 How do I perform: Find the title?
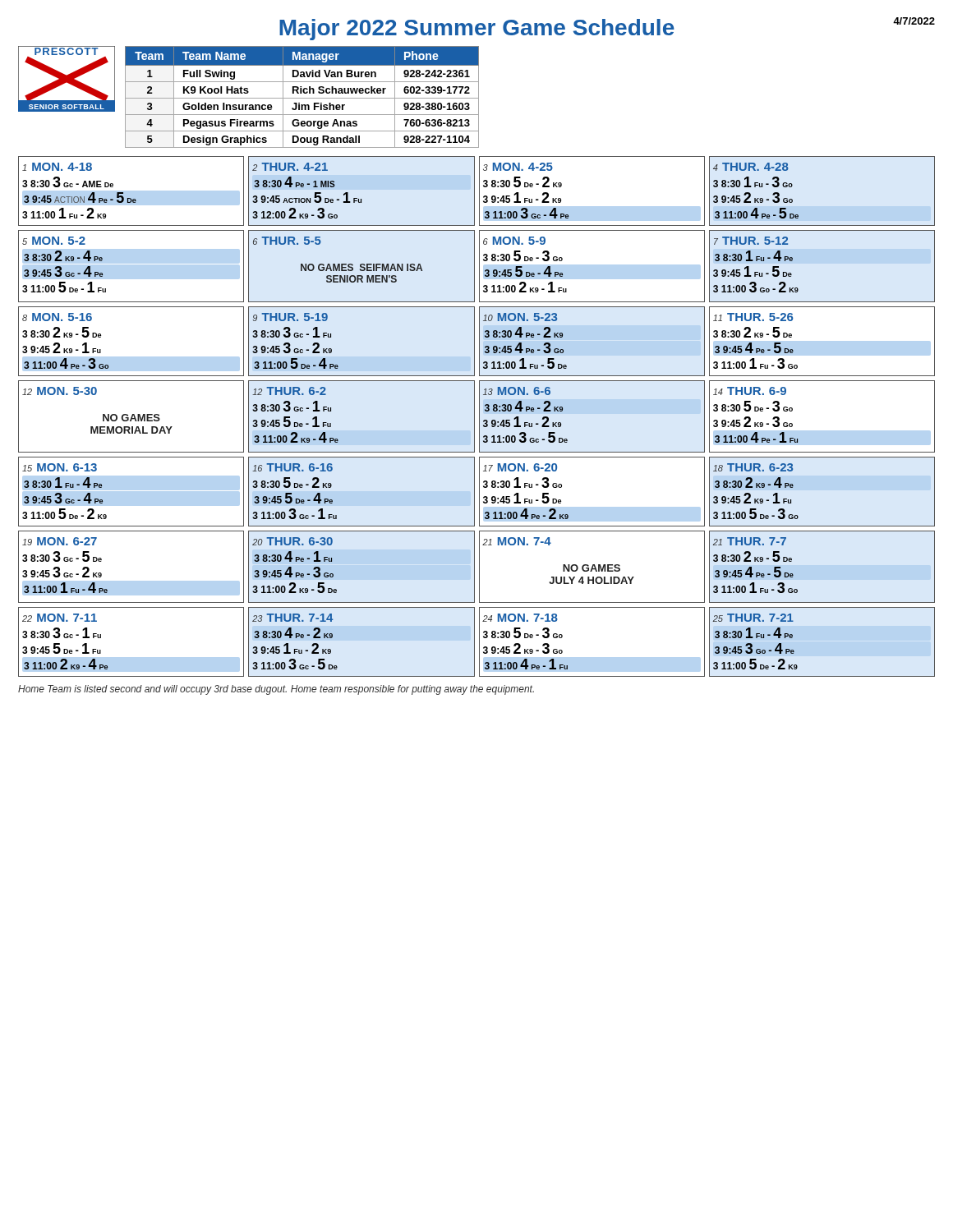[x=476, y=28]
